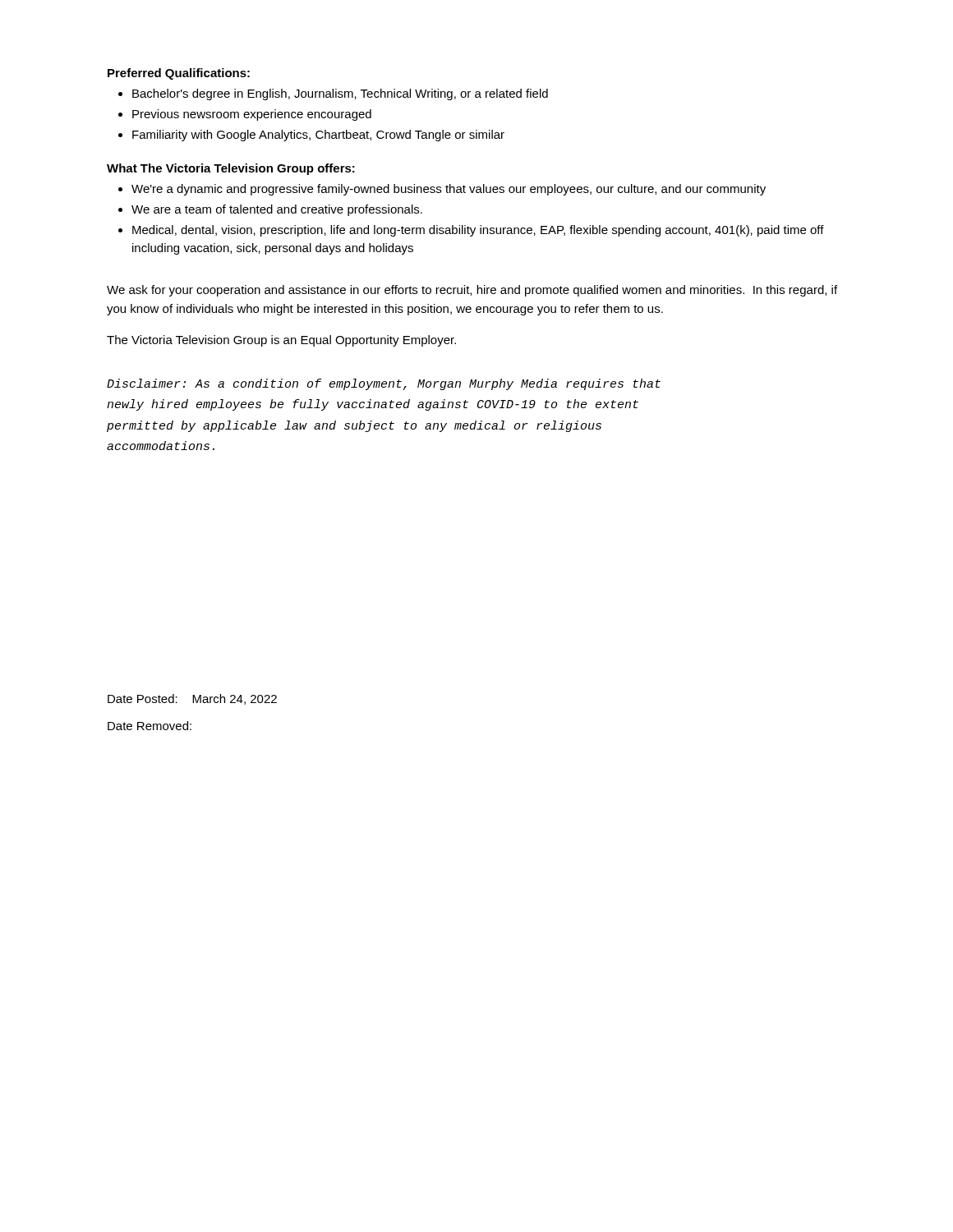Find the list item that says "Bachelor's degree in English, Journalism, Technical Writing, or"

[340, 93]
